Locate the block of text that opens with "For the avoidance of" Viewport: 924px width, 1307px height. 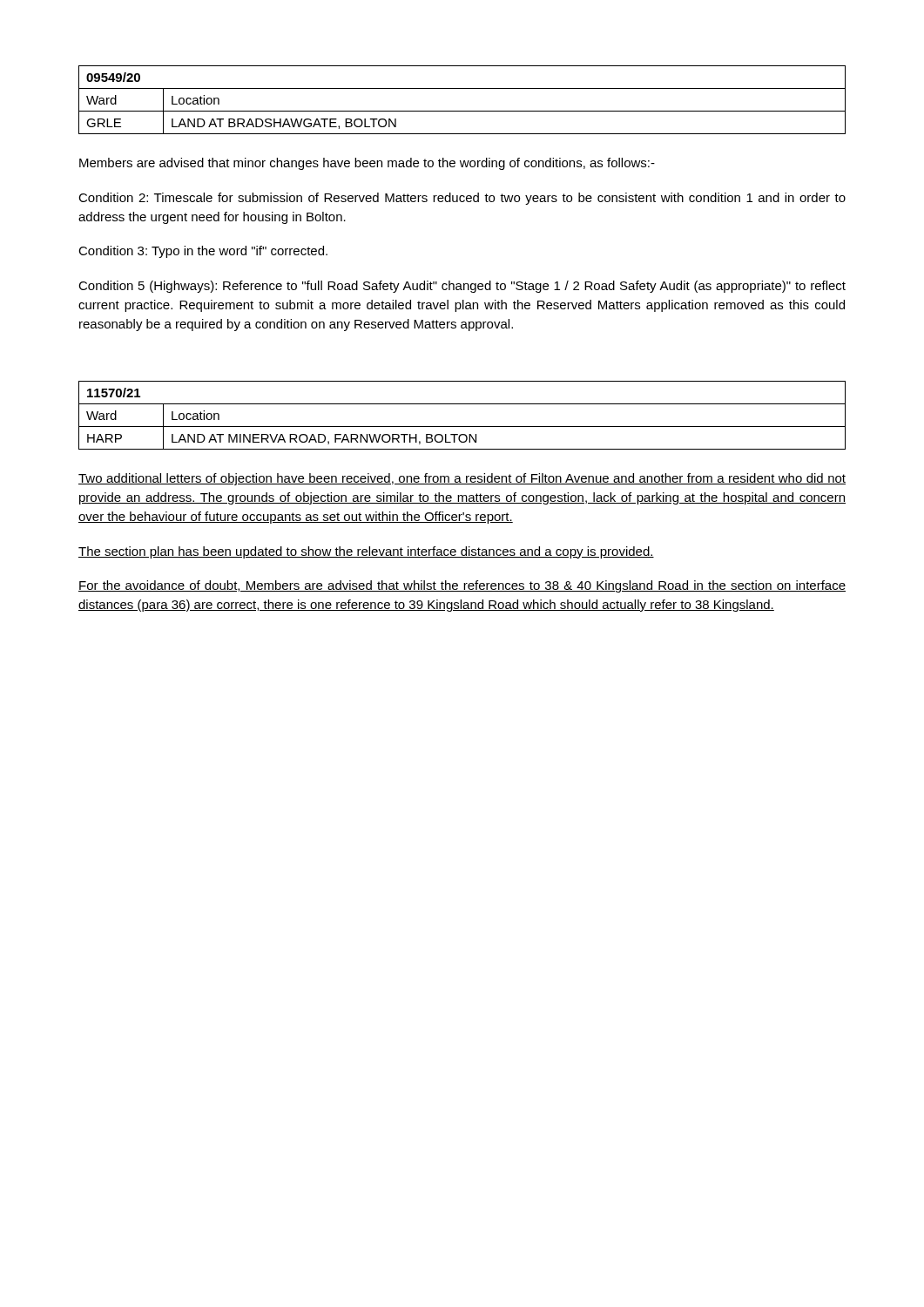click(x=462, y=595)
